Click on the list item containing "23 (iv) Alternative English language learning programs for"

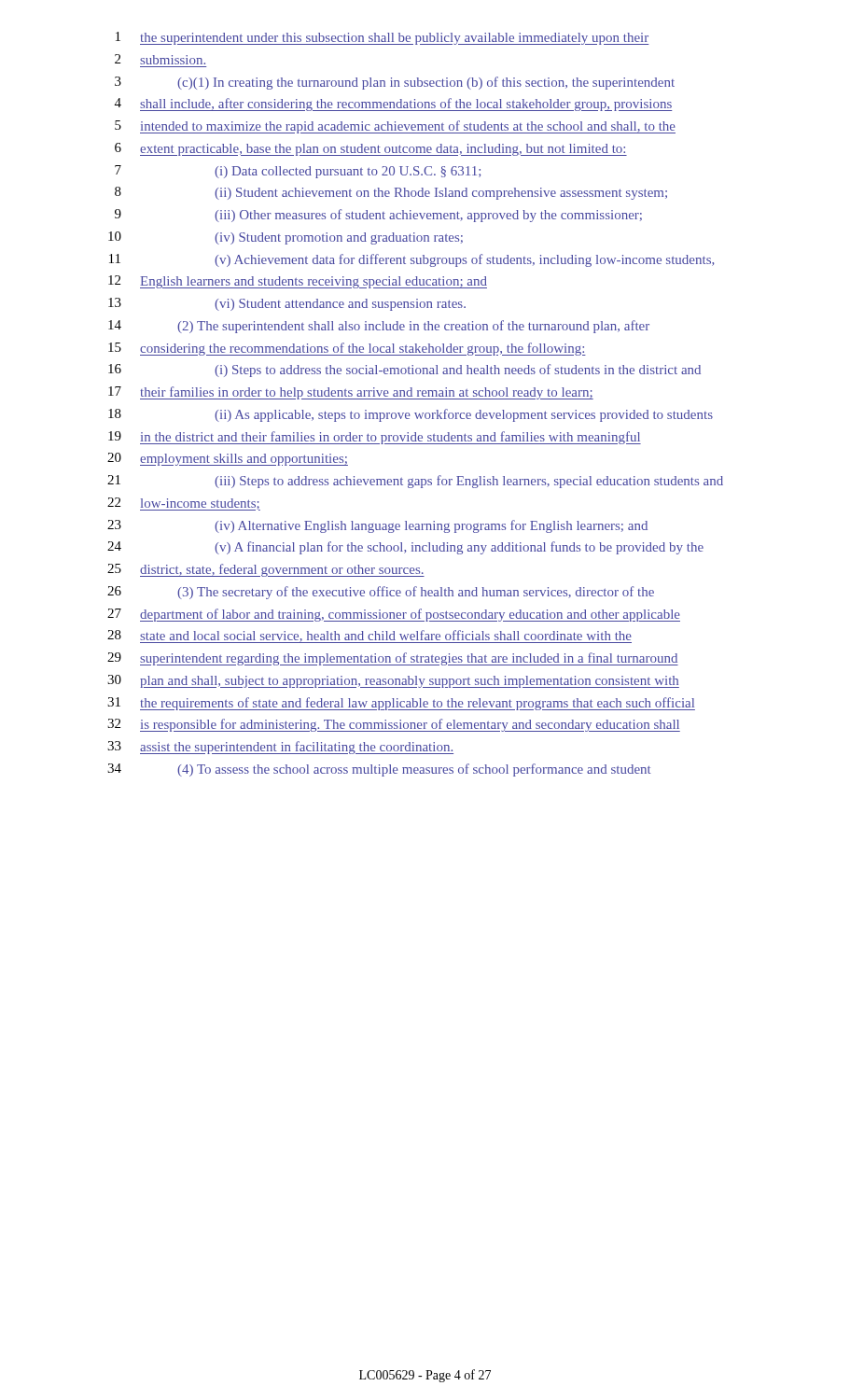tap(439, 526)
